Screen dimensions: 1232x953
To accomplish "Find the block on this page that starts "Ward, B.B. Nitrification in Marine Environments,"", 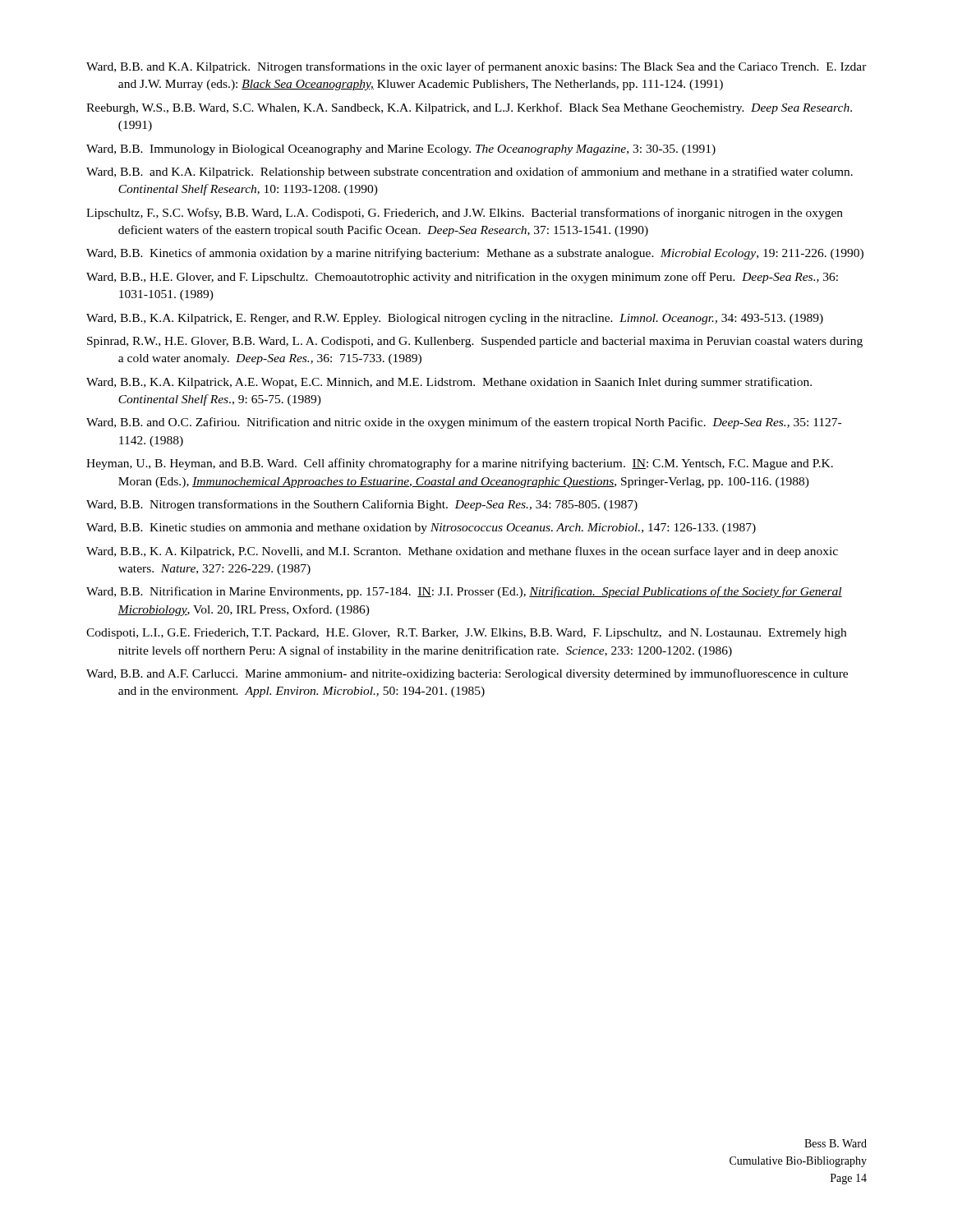I will (x=464, y=600).
